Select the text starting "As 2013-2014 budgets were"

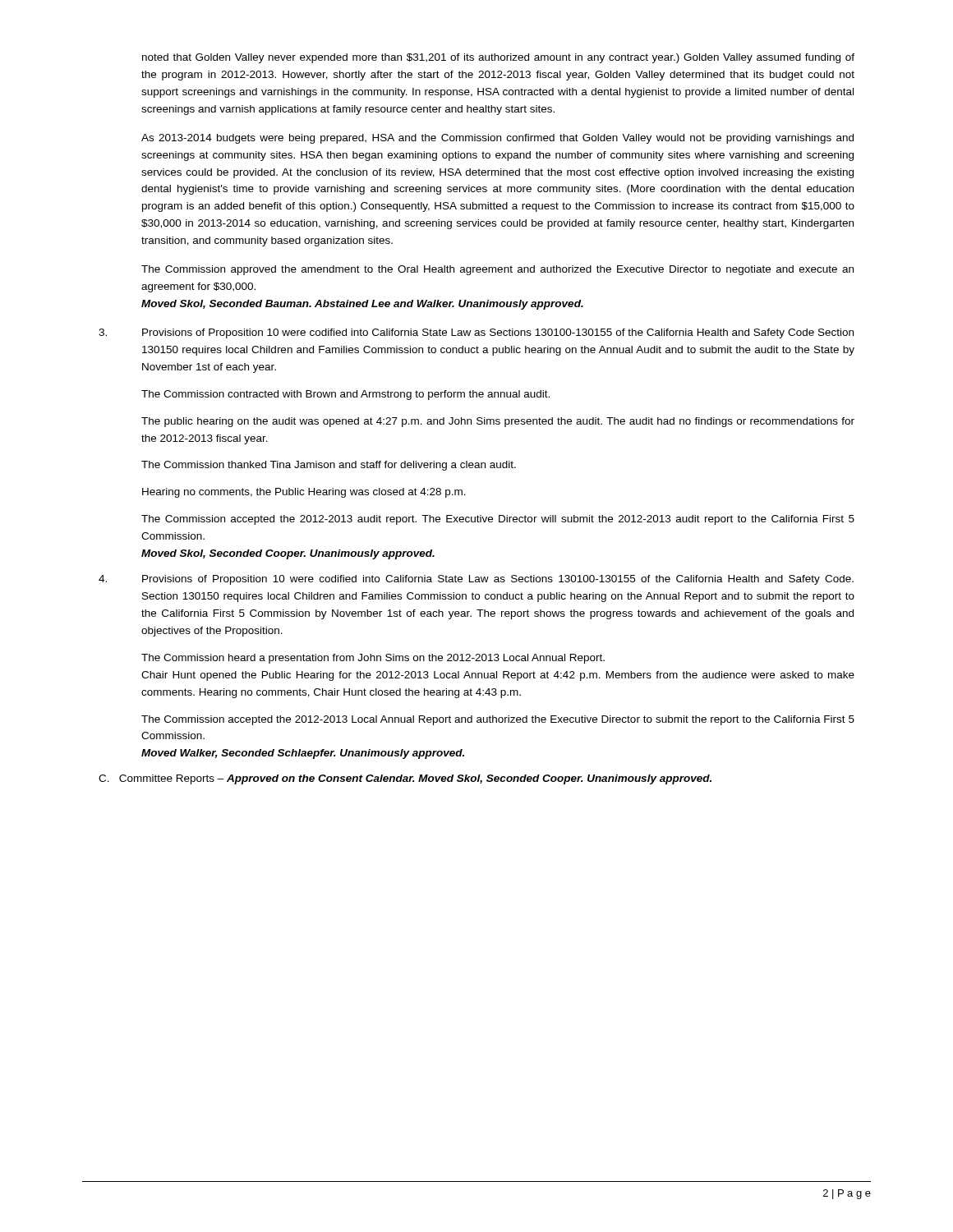[x=498, y=189]
